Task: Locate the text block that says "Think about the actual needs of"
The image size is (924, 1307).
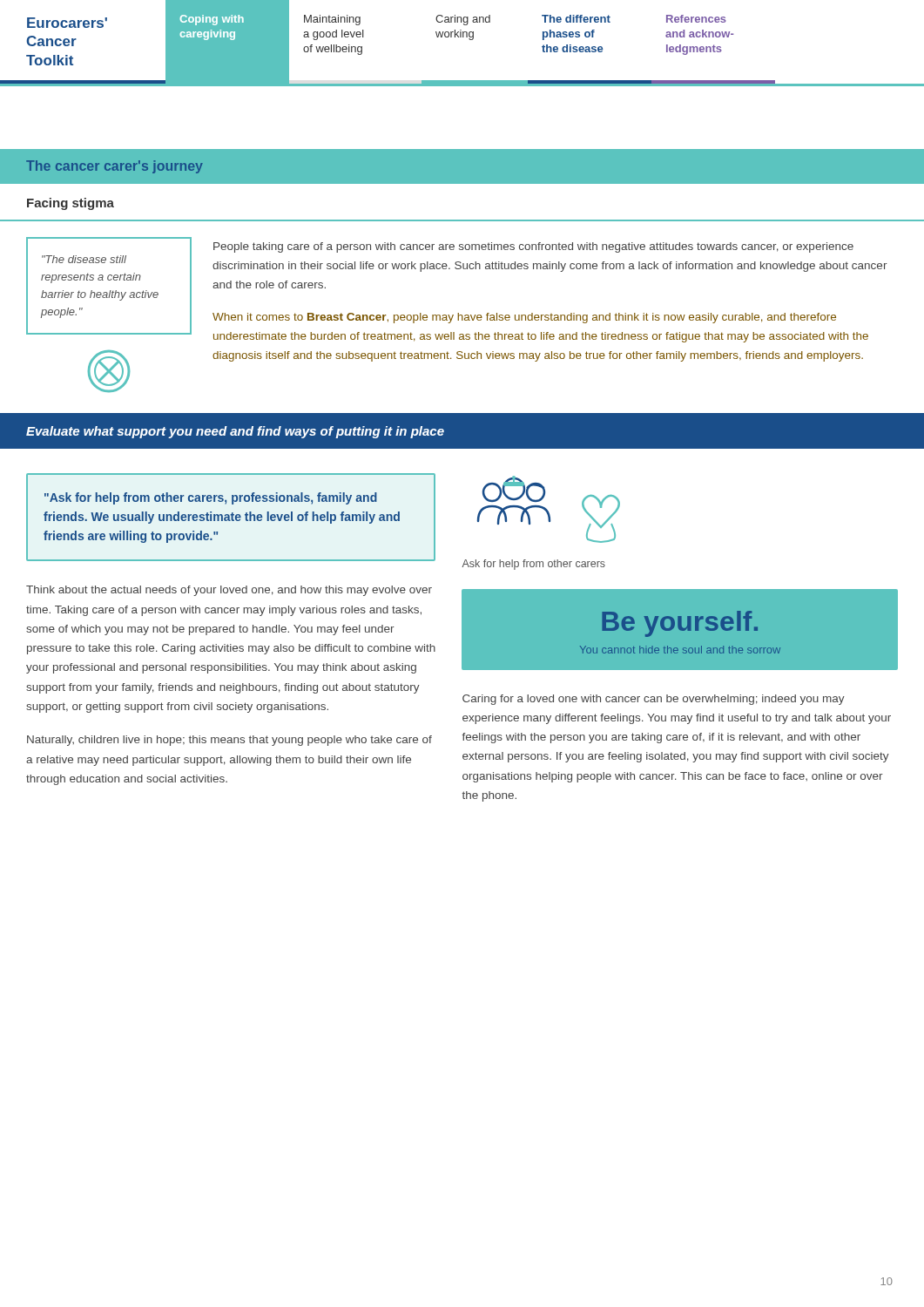Action: [x=231, y=648]
